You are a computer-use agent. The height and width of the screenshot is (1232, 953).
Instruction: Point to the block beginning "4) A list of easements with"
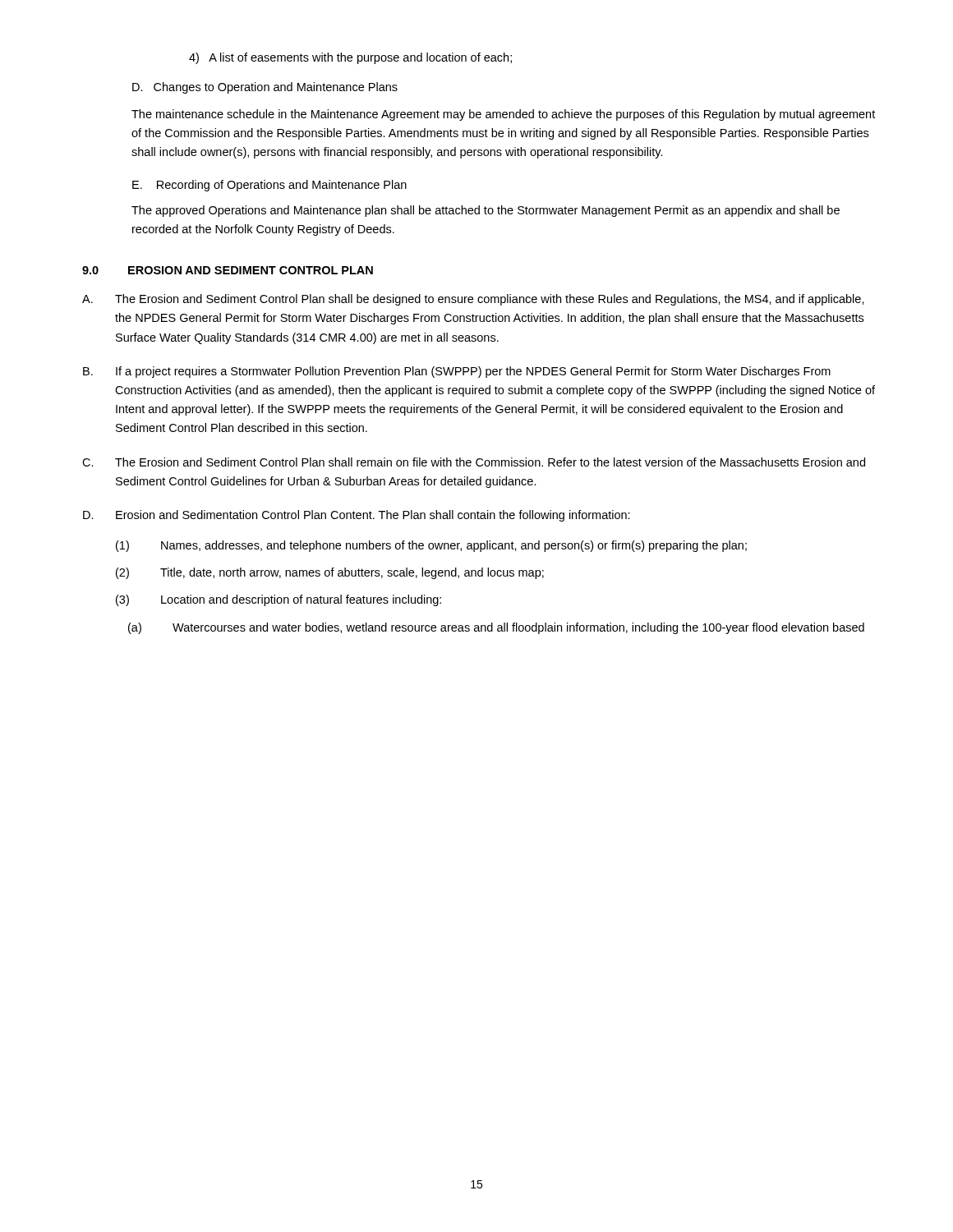coord(351,57)
